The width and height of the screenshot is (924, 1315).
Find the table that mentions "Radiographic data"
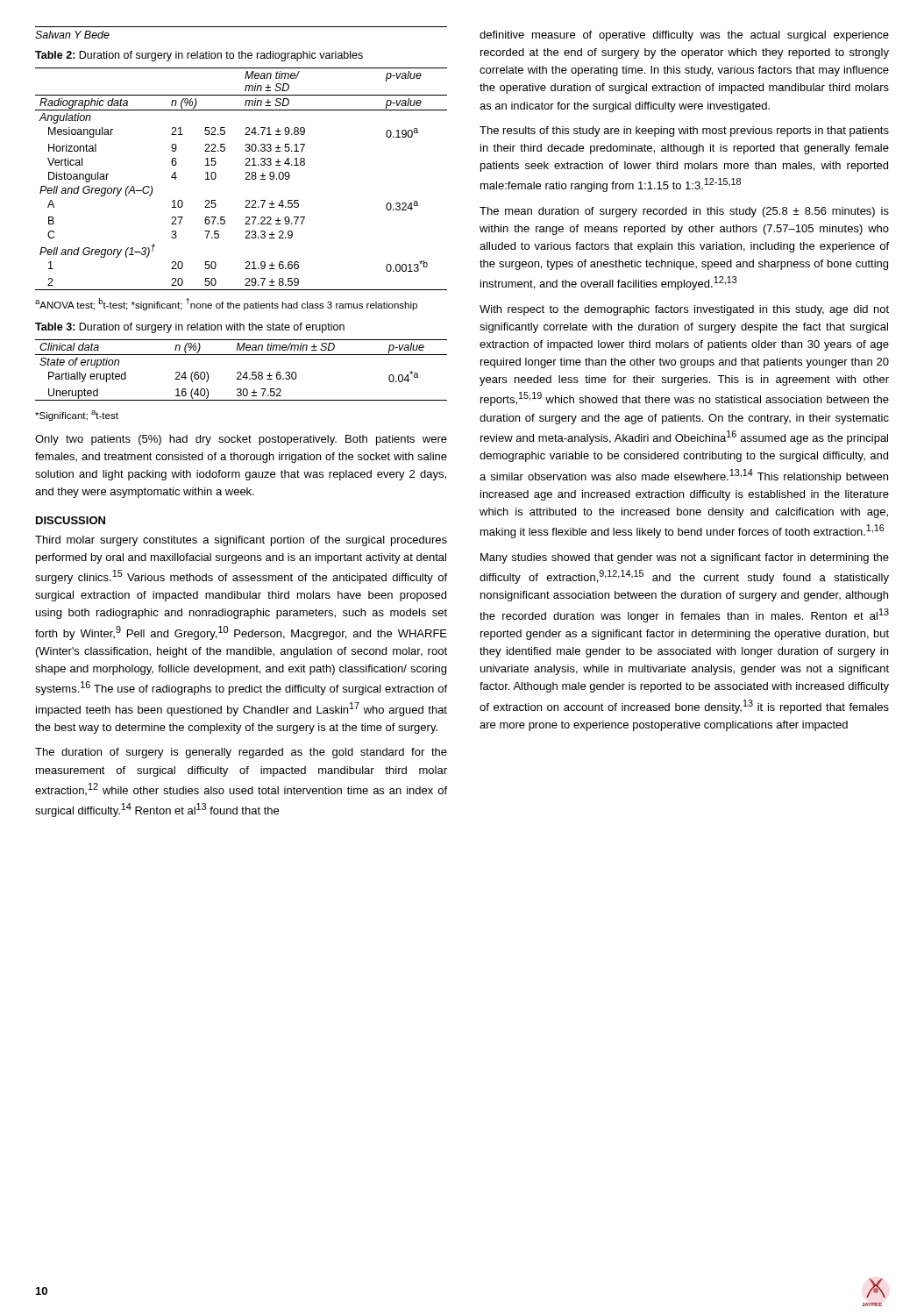[x=241, y=190]
